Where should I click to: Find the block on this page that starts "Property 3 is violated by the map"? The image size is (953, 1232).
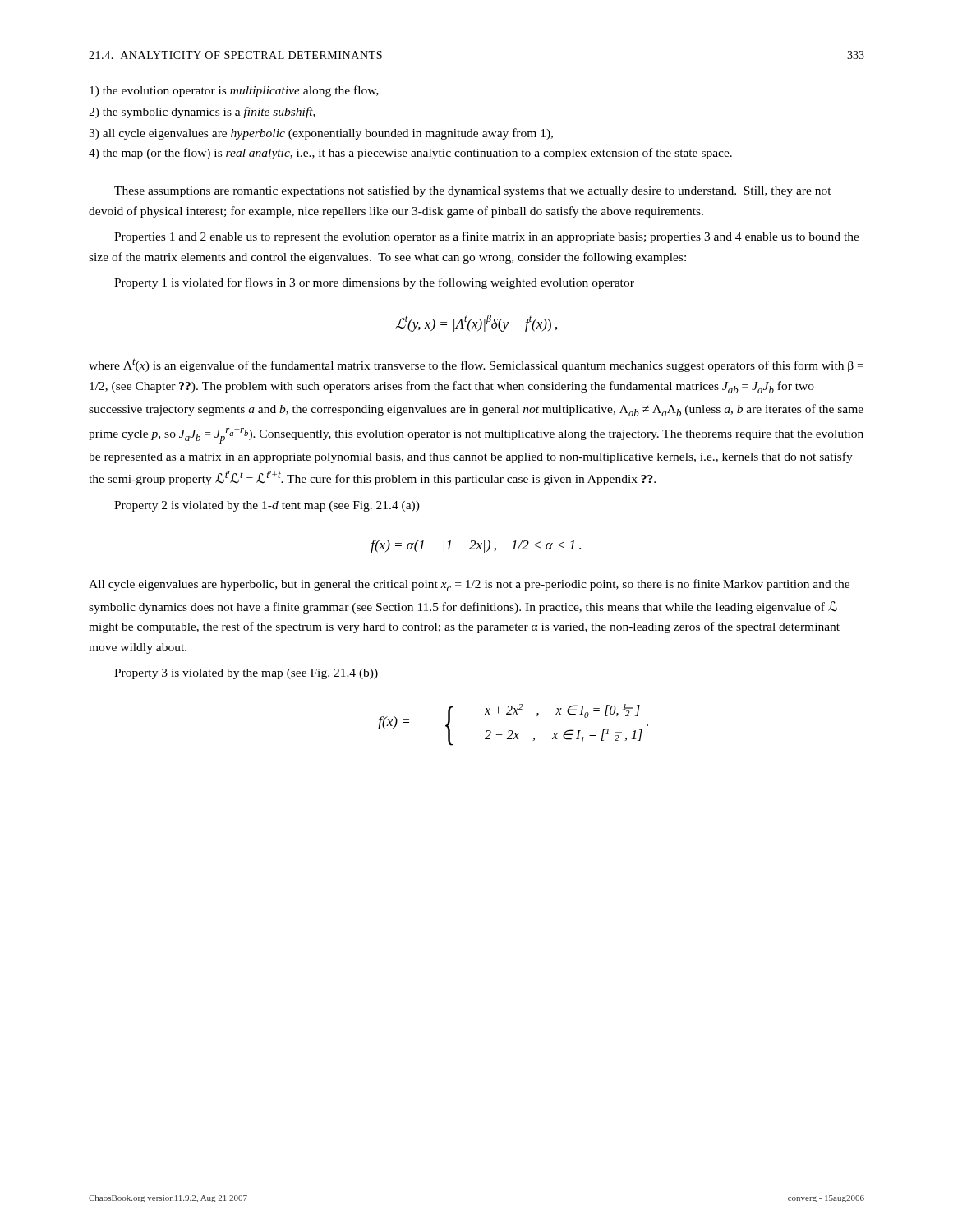[x=246, y=673]
